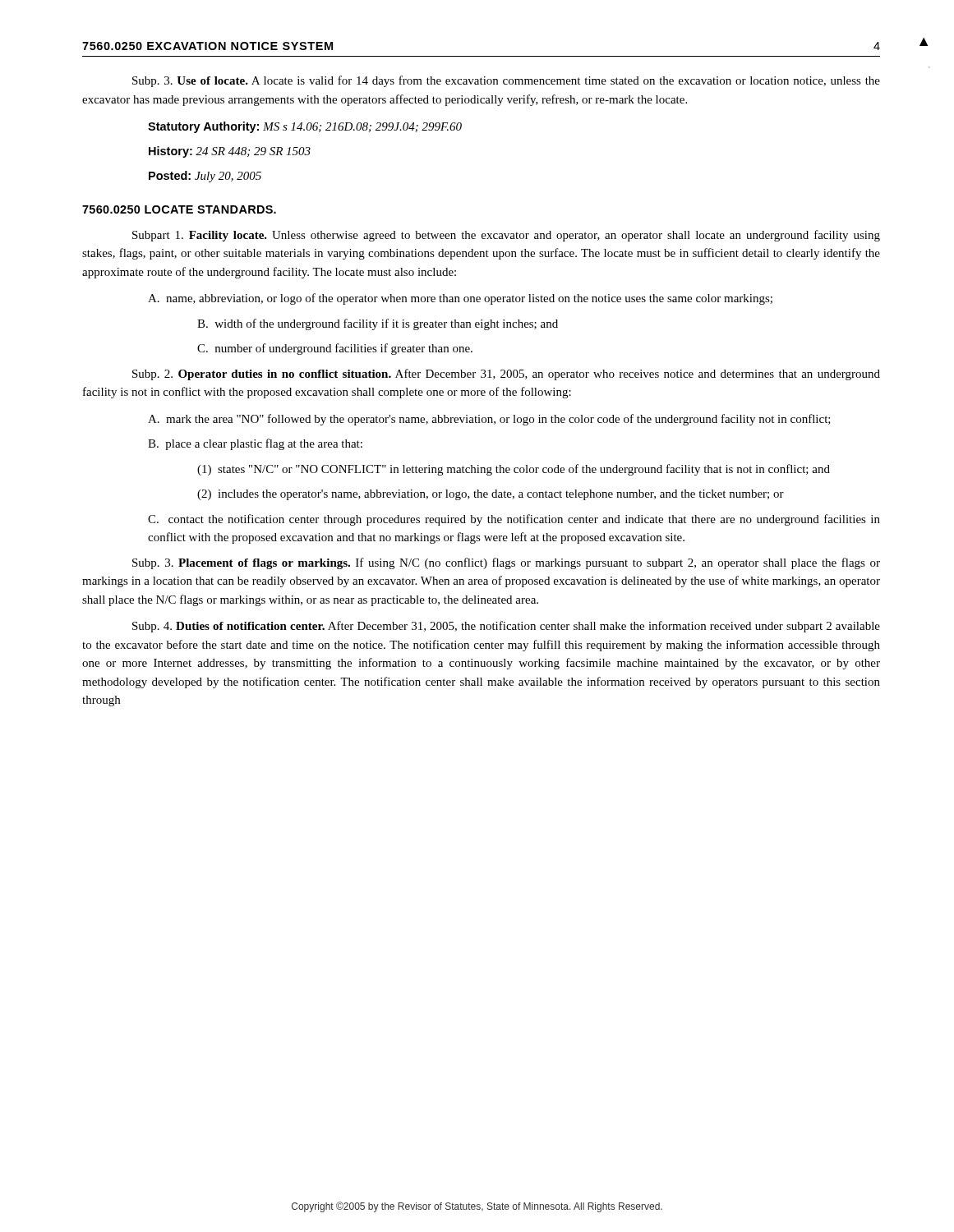The width and height of the screenshot is (954, 1232).
Task: Where is the passage that starts "C. number of underground facilities if greater"?
Action: pyautogui.click(x=335, y=349)
